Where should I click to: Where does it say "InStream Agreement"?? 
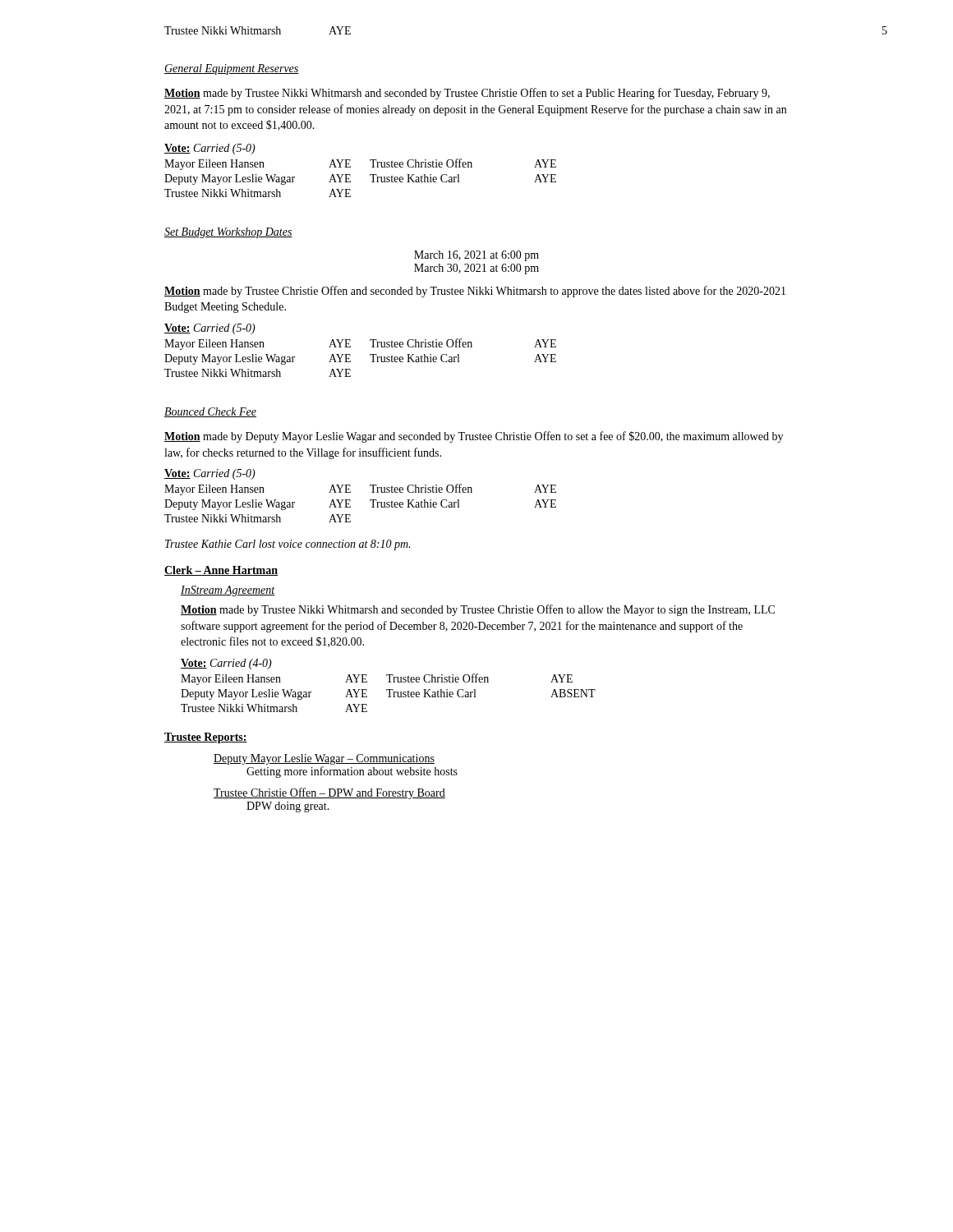coord(228,590)
